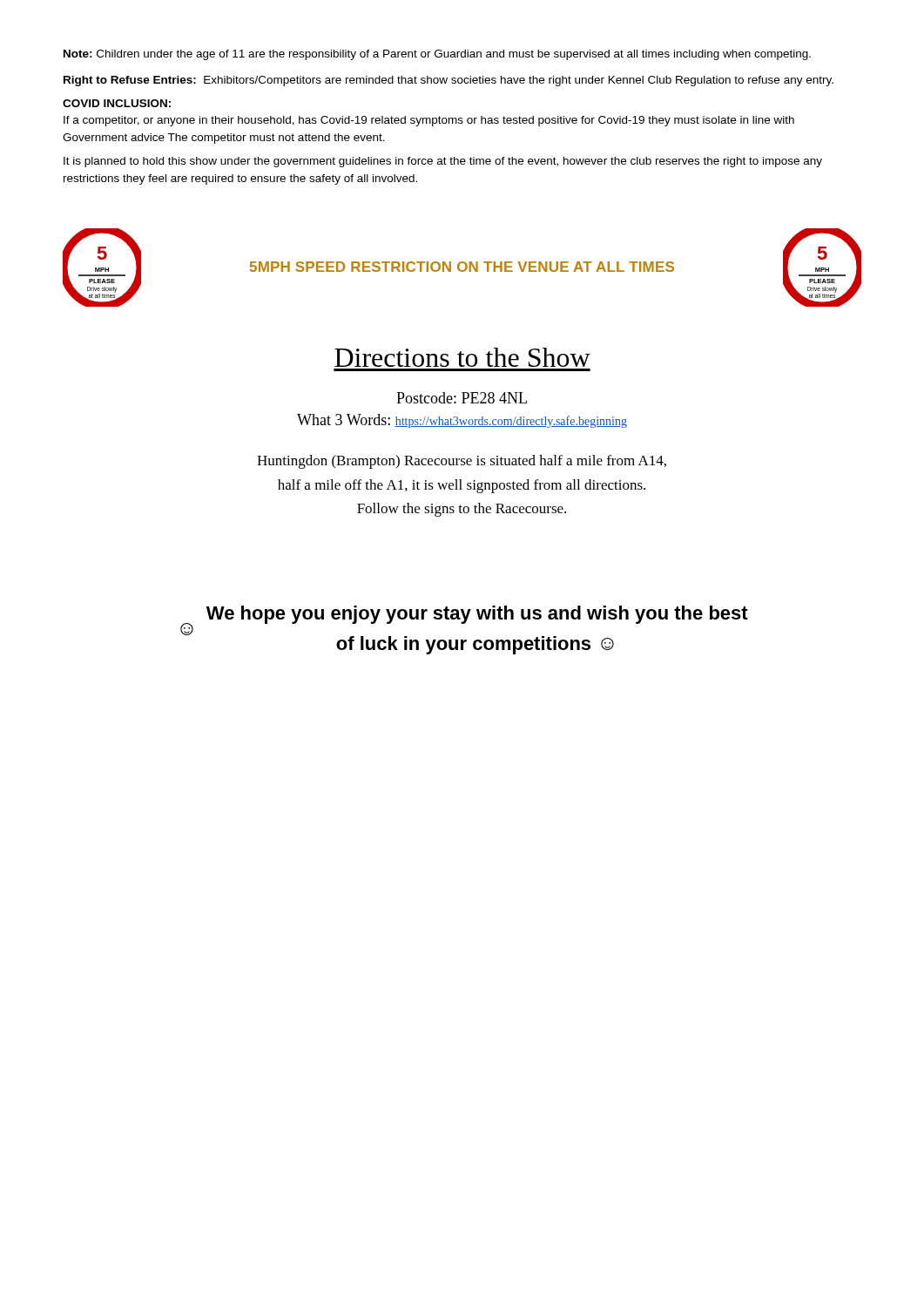
Task: Find the infographic
Action: (462, 268)
